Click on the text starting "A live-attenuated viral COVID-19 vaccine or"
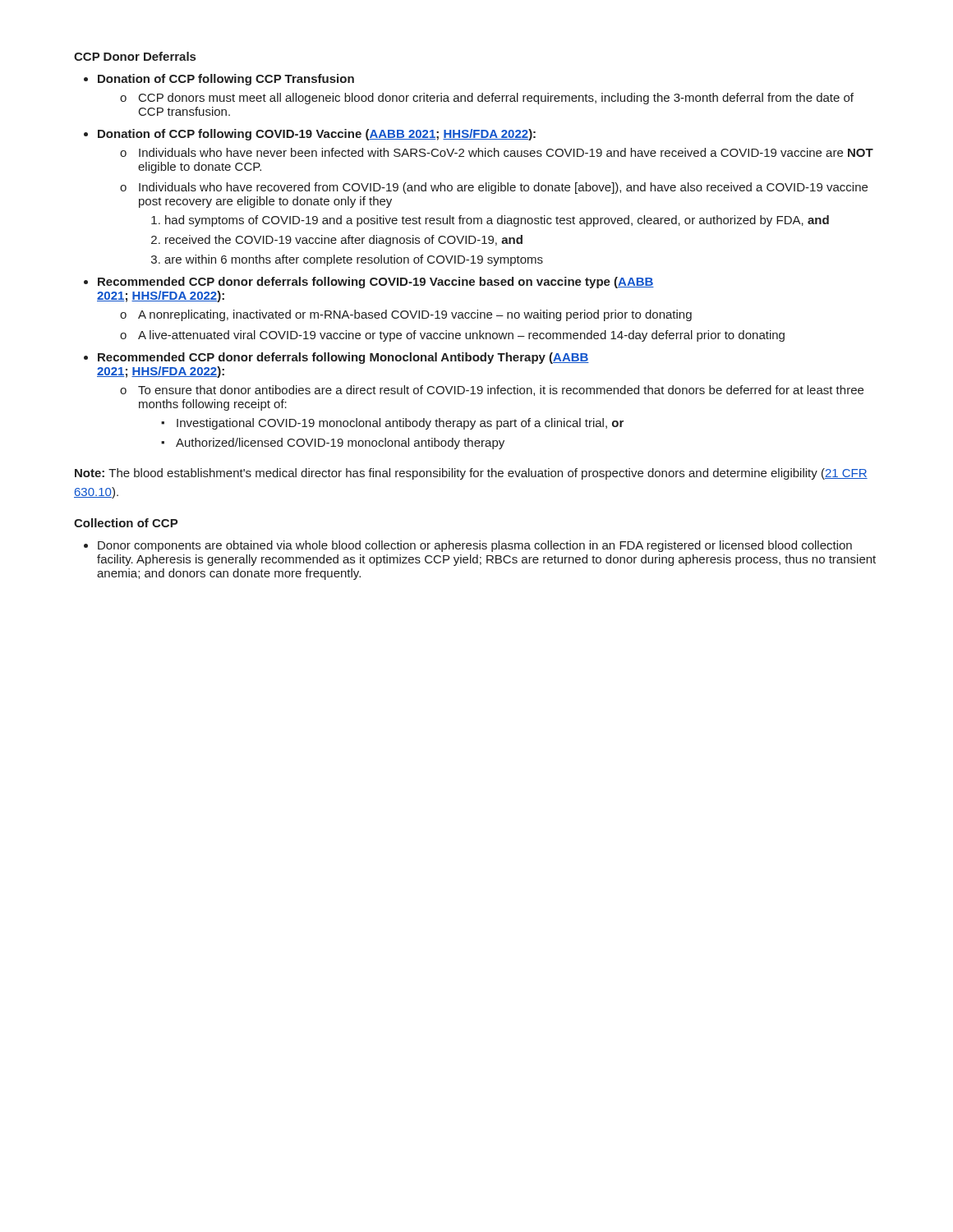 point(462,335)
